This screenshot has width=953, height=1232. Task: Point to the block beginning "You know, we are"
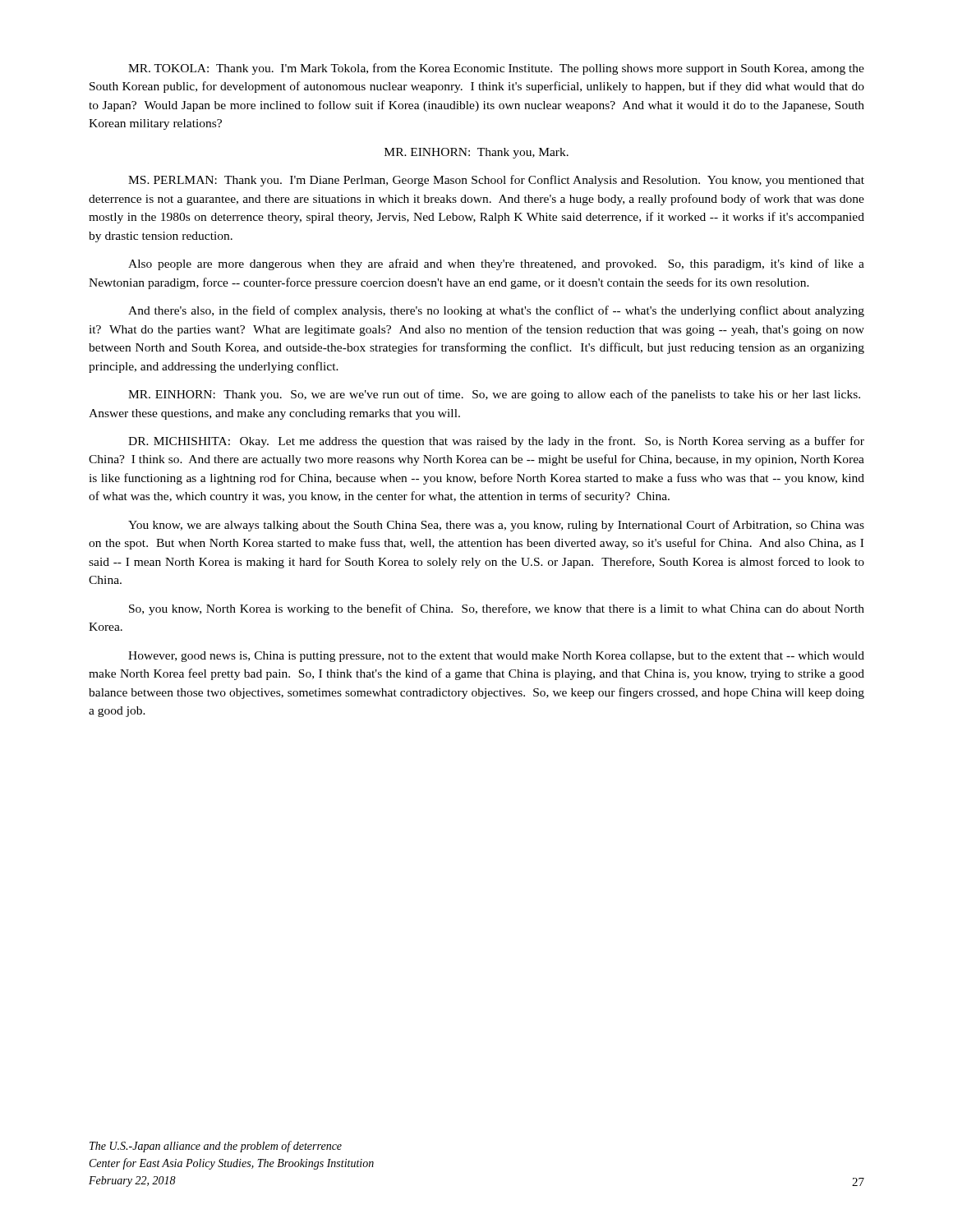coord(476,553)
